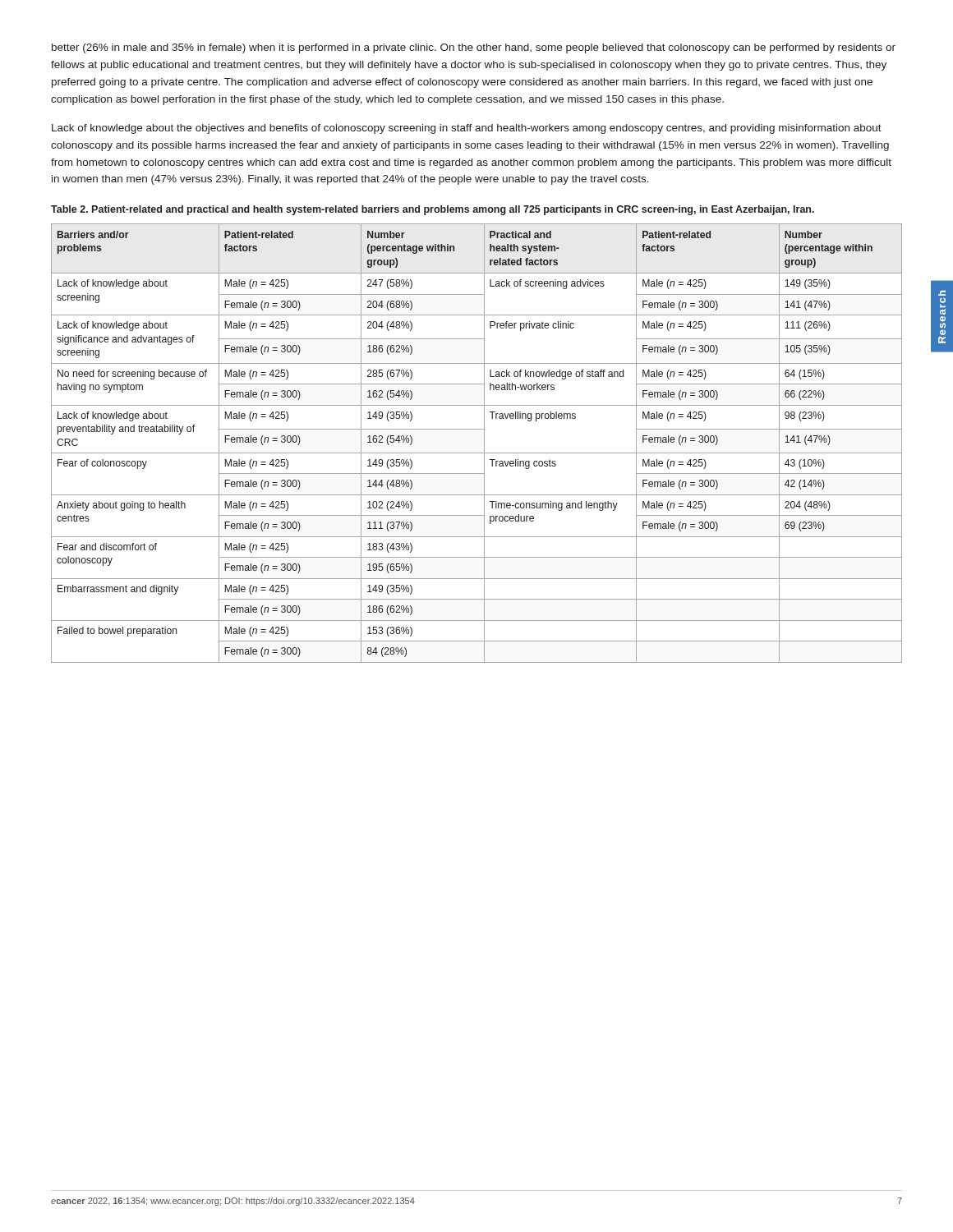Viewport: 953px width, 1232px height.
Task: Locate the block starting "Lack of knowledge"
Action: click(471, 153)
